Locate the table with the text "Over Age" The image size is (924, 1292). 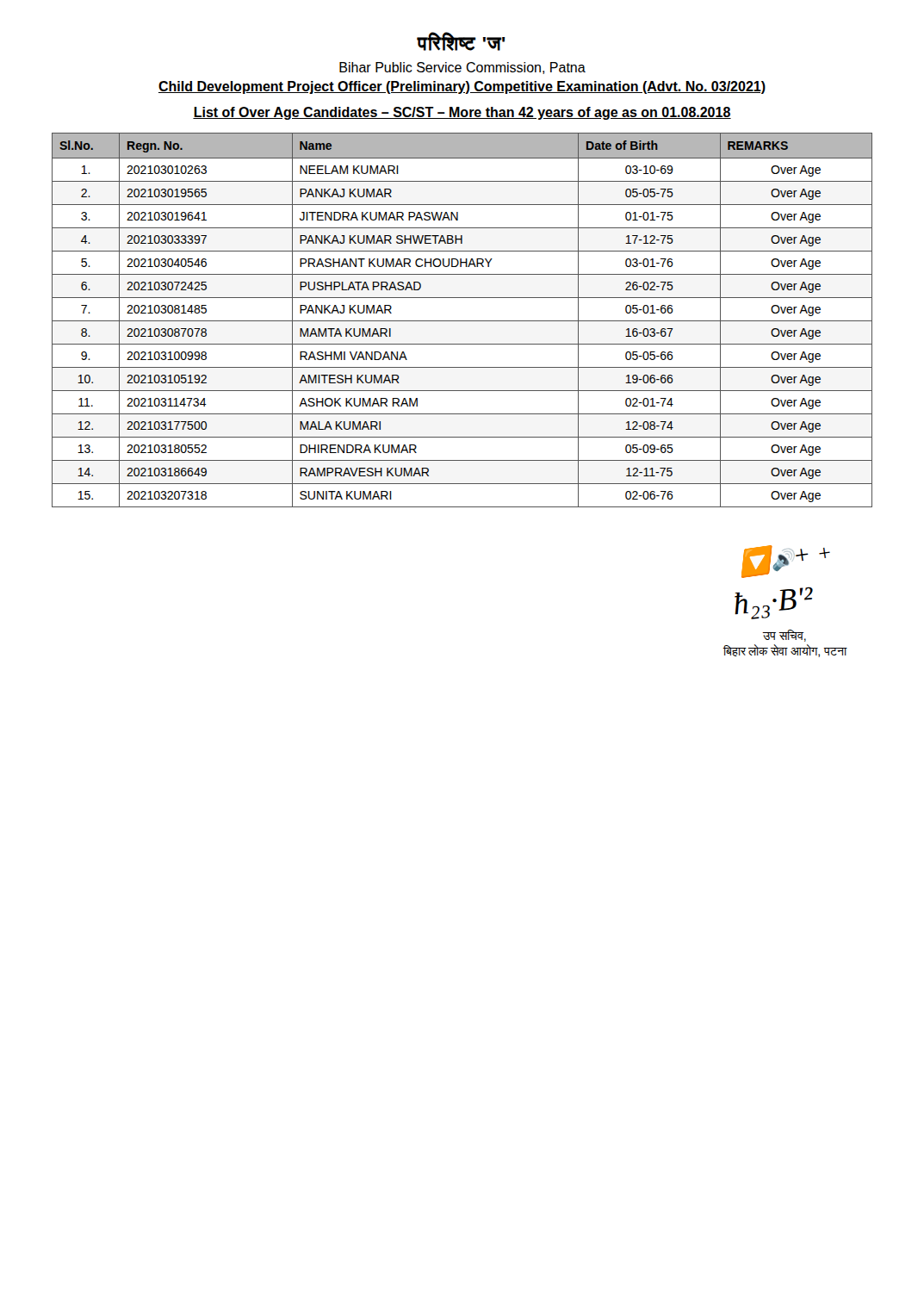point(462,320)
